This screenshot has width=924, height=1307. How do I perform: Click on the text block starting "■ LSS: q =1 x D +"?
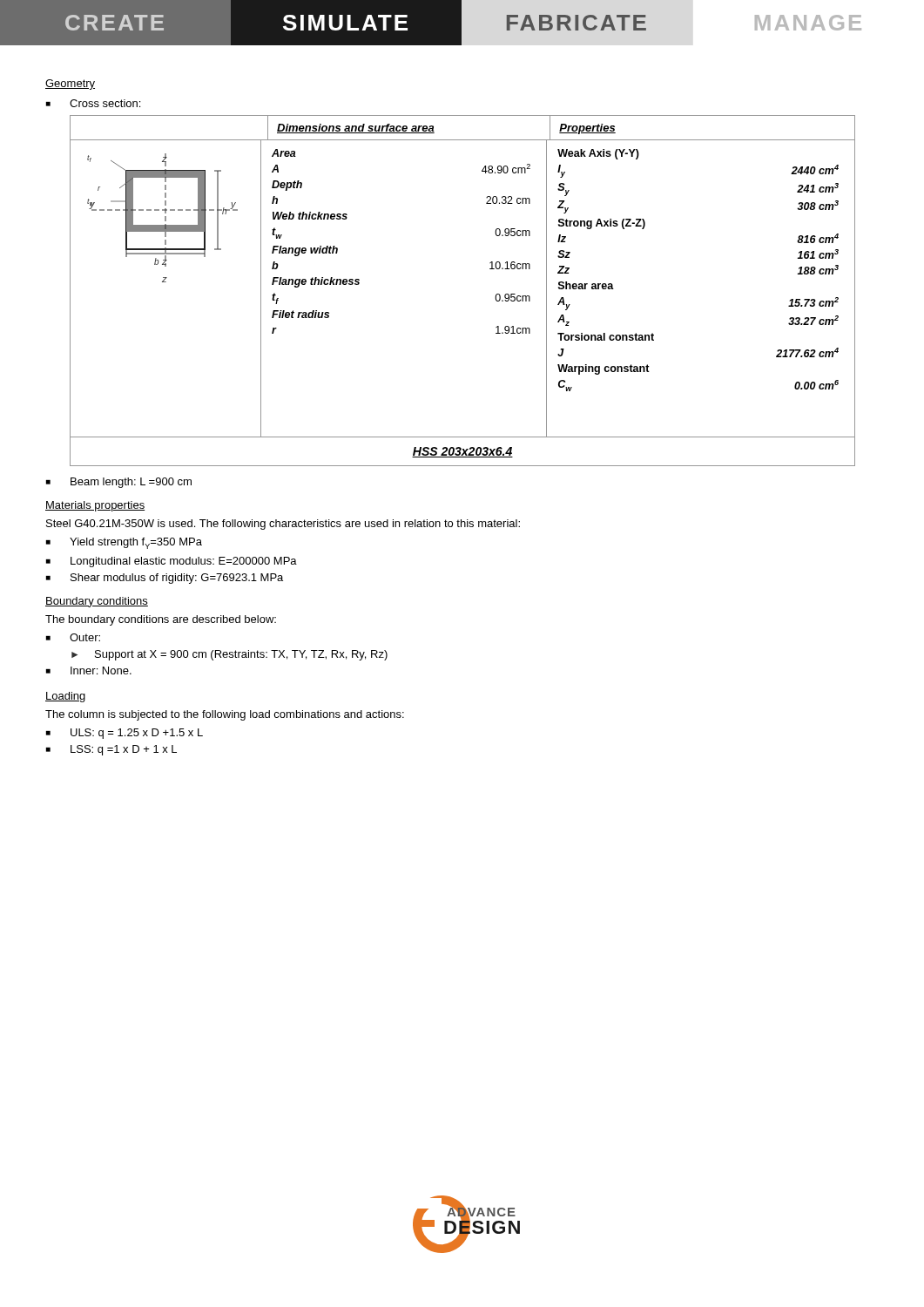111,749
